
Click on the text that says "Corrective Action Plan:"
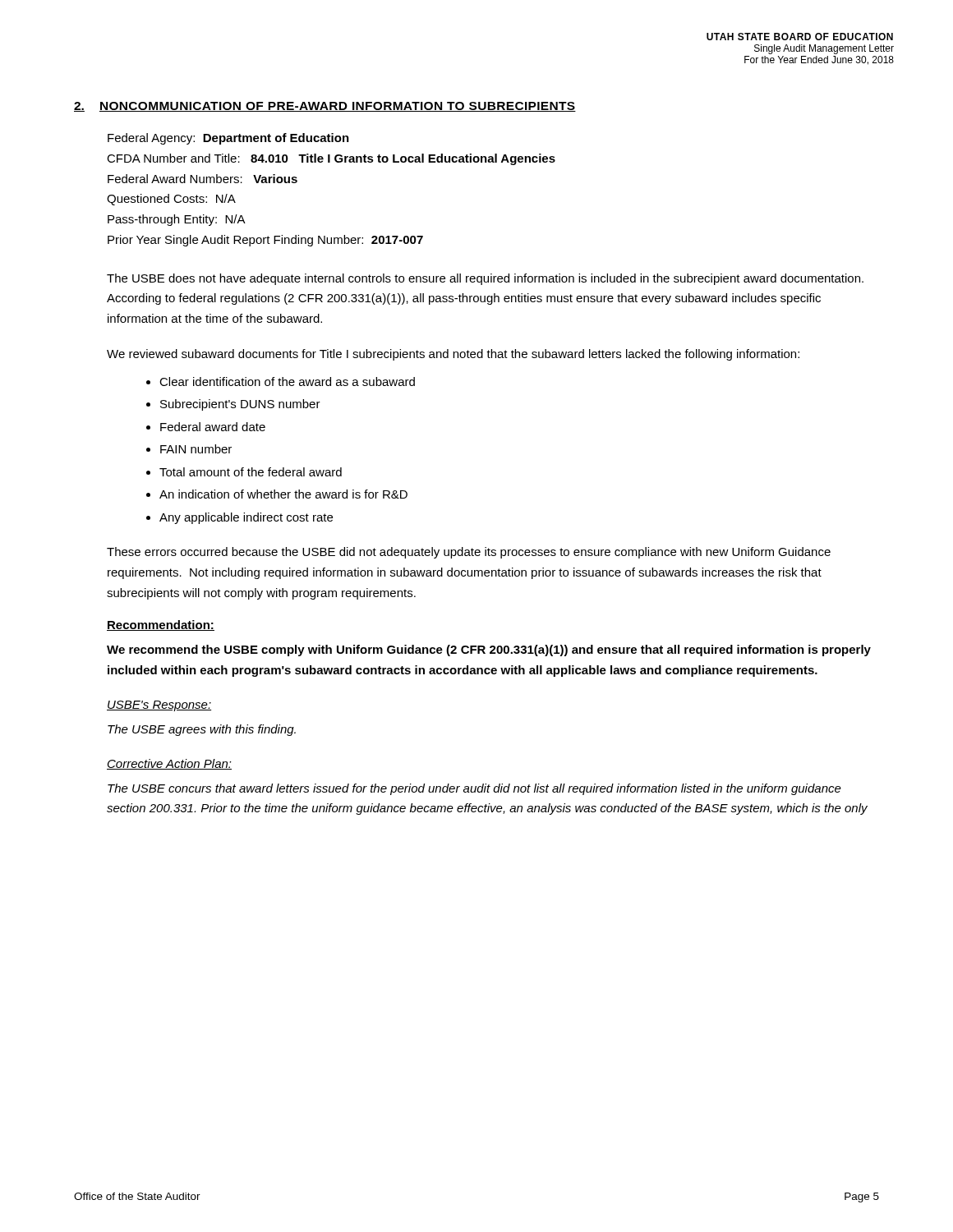tap(169, 763)
